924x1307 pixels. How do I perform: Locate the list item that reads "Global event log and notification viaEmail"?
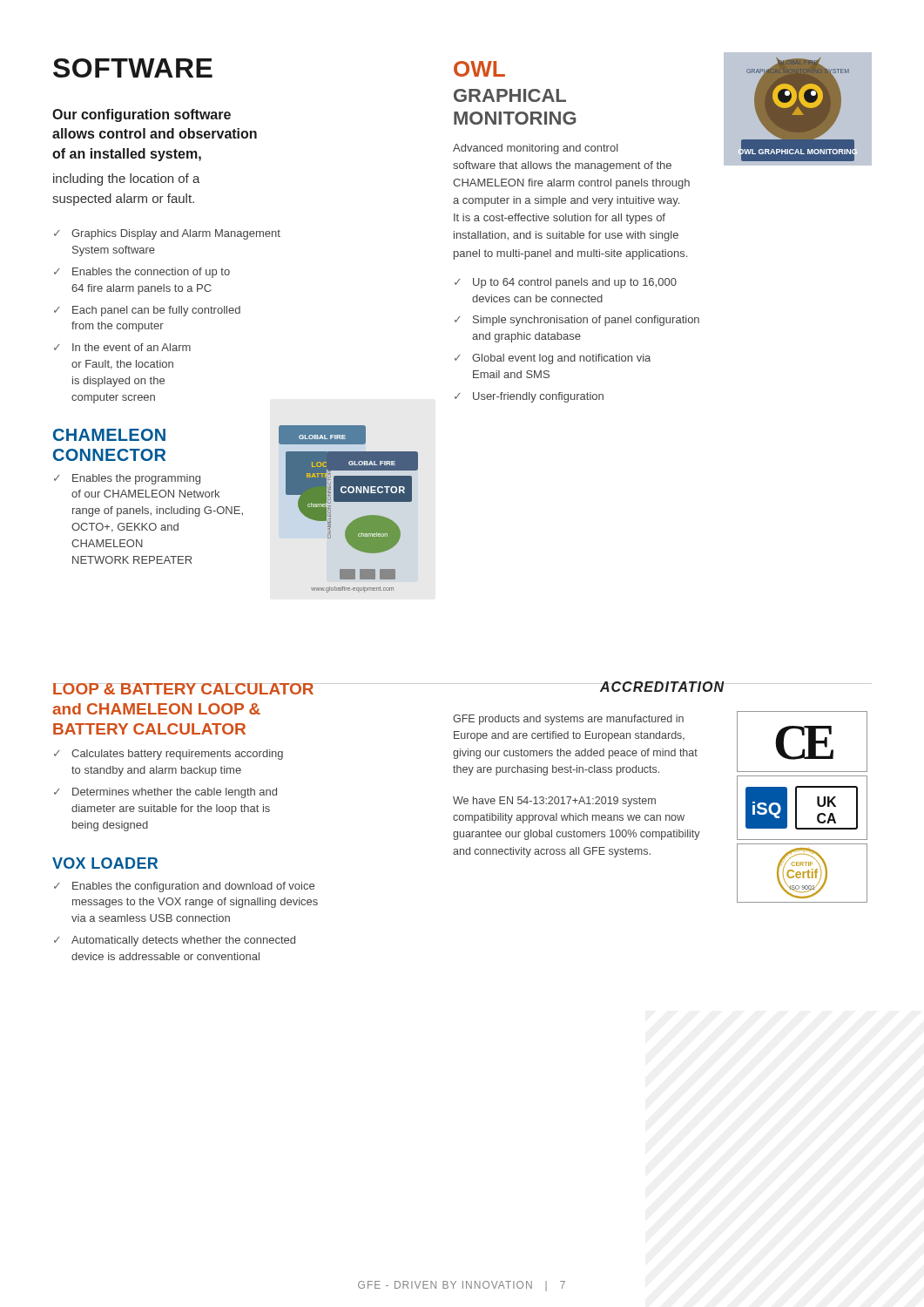561,366
